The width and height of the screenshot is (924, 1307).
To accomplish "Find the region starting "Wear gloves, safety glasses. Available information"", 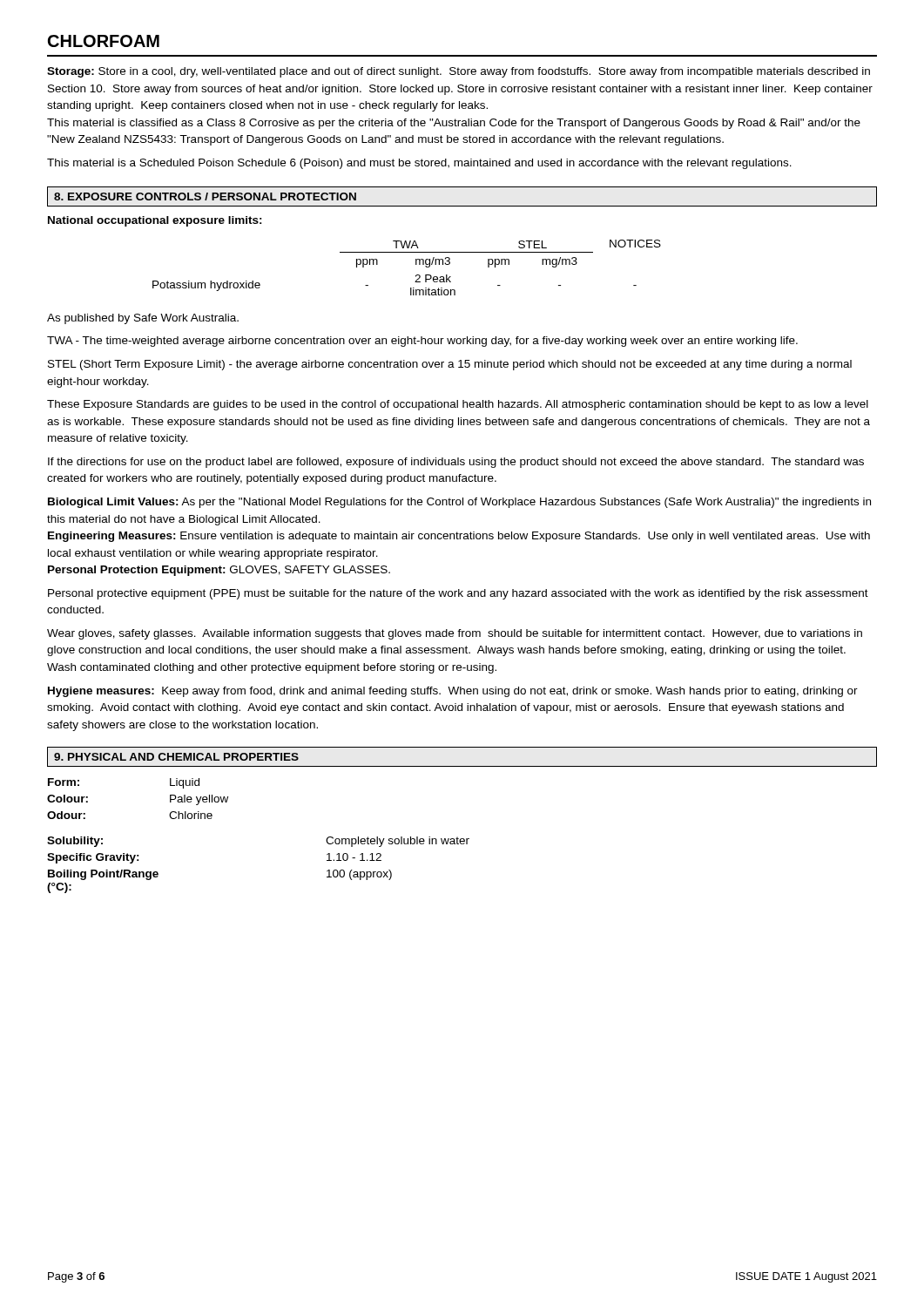I will coord(455,650).
